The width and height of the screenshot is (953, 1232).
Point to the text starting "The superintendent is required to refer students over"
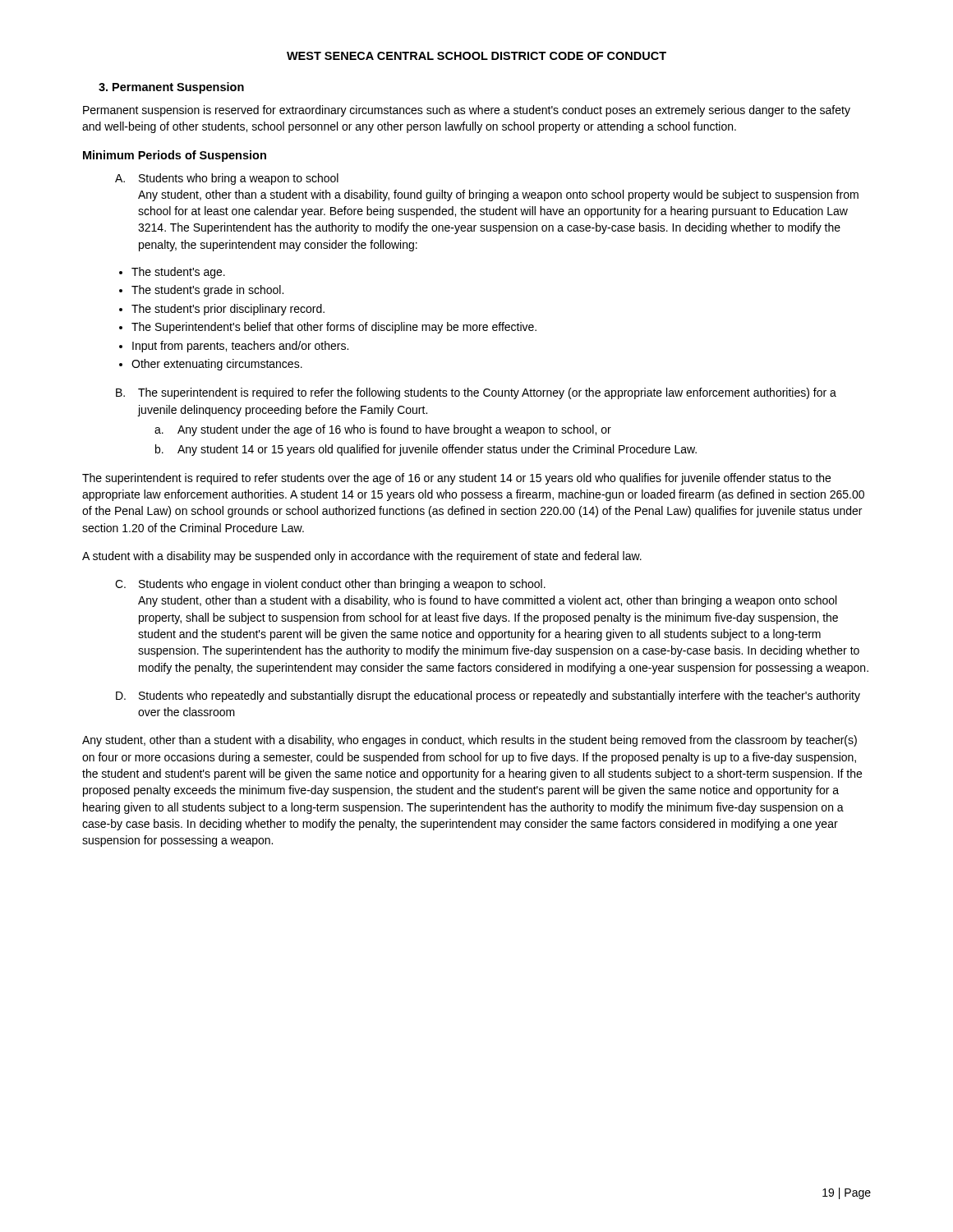[x=473, y=503]
